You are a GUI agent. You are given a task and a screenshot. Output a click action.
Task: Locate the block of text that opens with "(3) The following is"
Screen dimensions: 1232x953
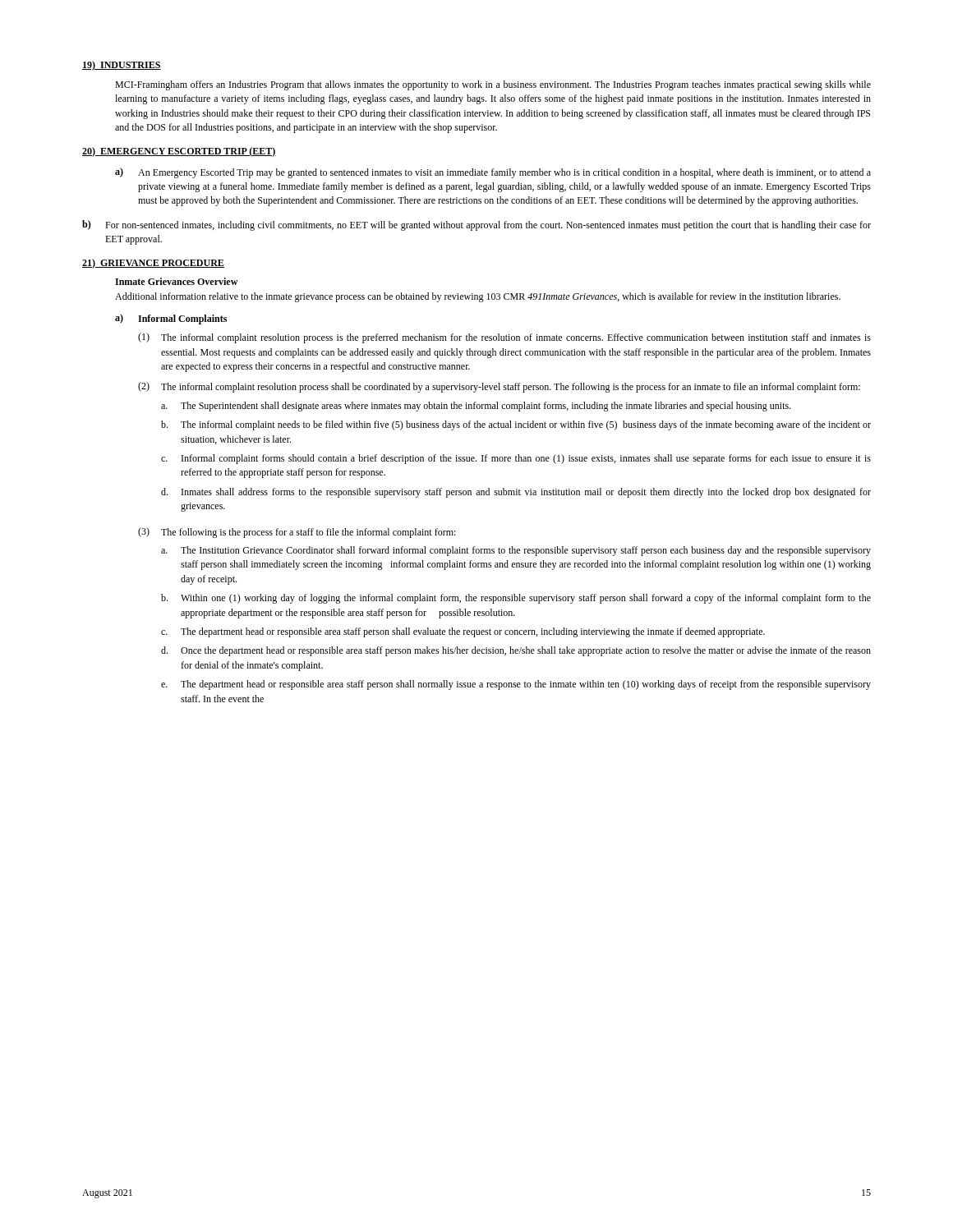504,618
